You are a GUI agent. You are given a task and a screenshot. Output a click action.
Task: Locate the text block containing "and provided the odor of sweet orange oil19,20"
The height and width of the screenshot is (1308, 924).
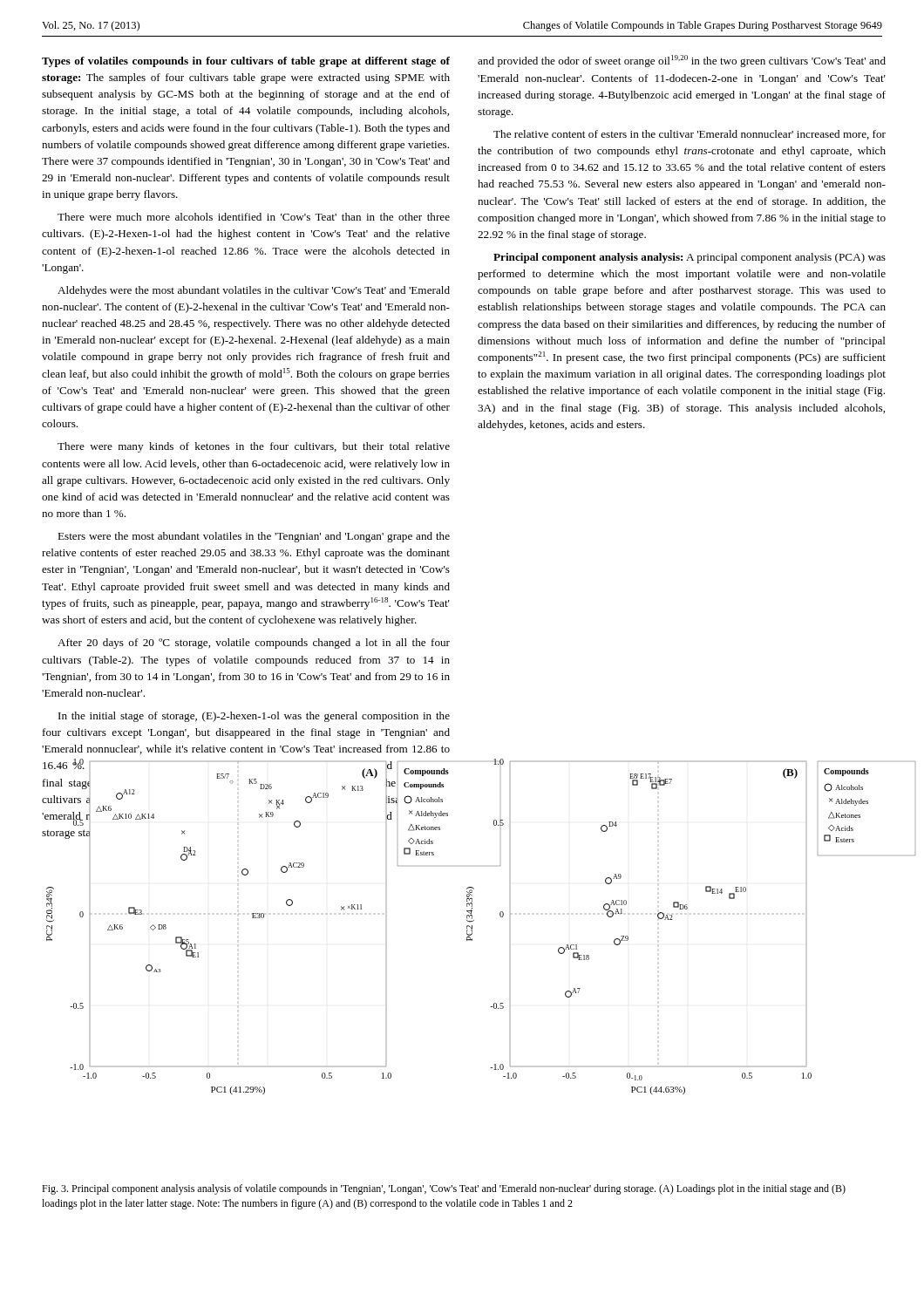click(x=682, y=85)
